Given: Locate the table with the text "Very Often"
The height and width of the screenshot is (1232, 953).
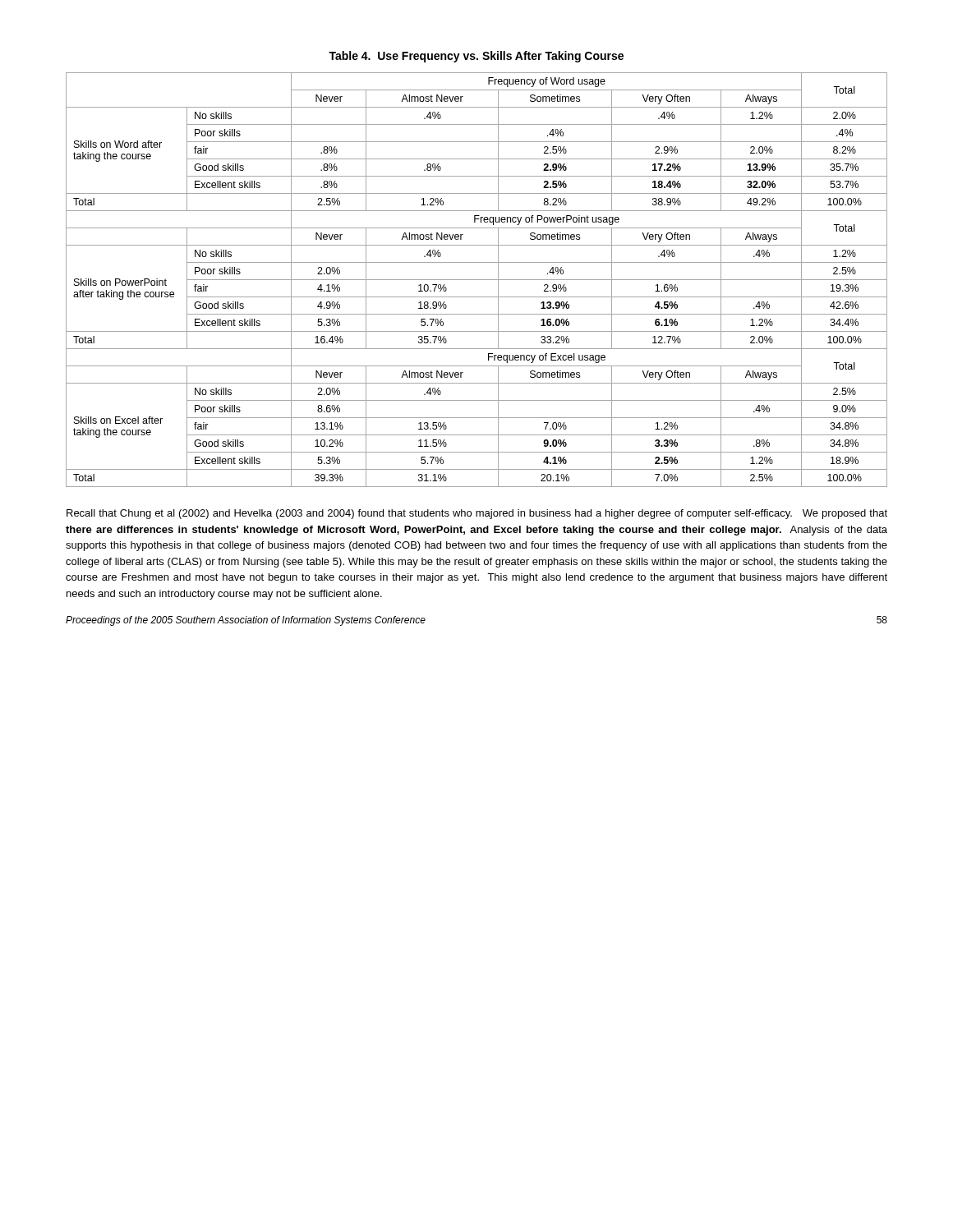Looking at the screenshot, I should (x=476, y=280).
